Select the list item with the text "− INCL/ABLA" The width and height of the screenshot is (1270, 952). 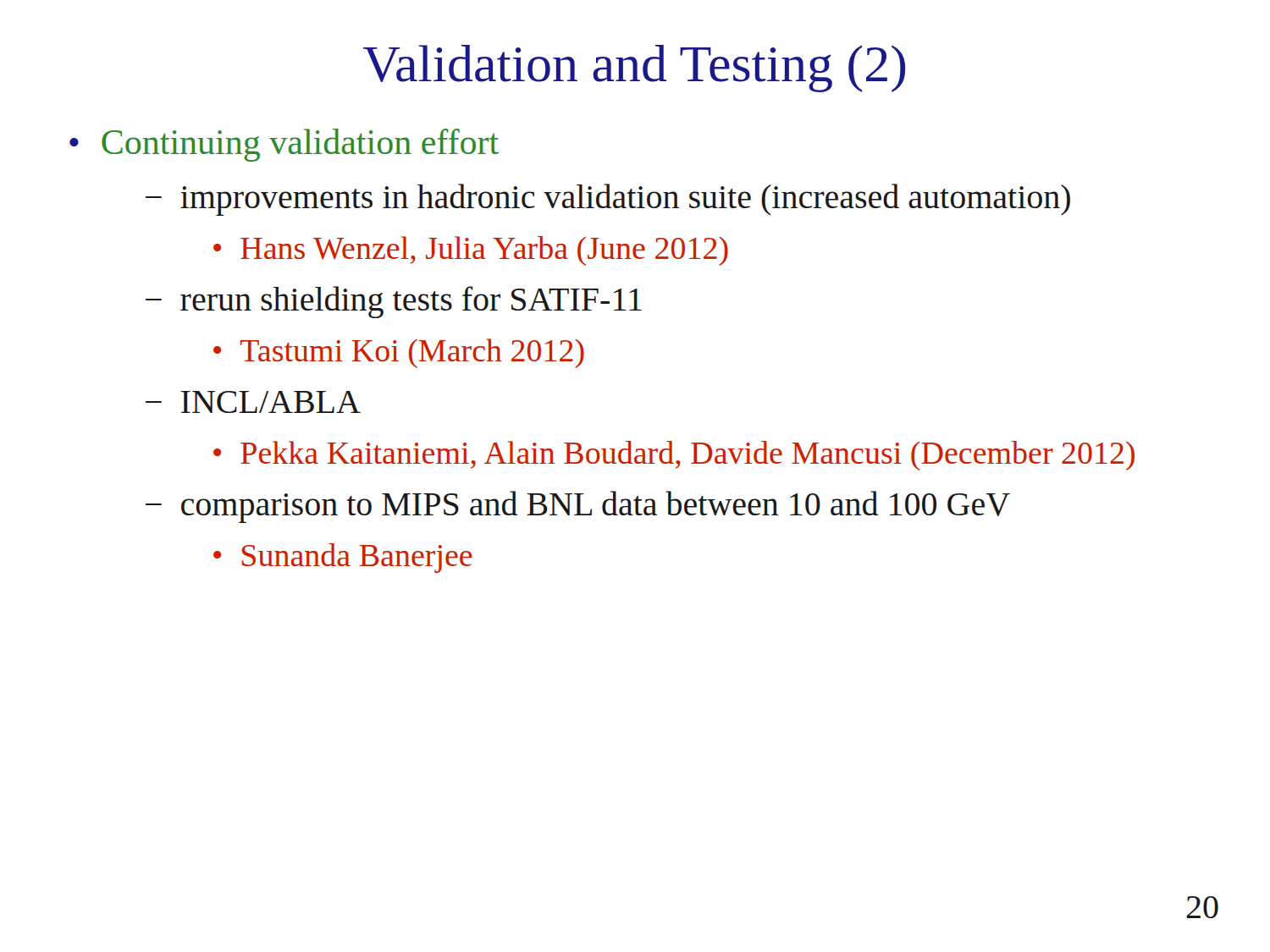(252, 402)
